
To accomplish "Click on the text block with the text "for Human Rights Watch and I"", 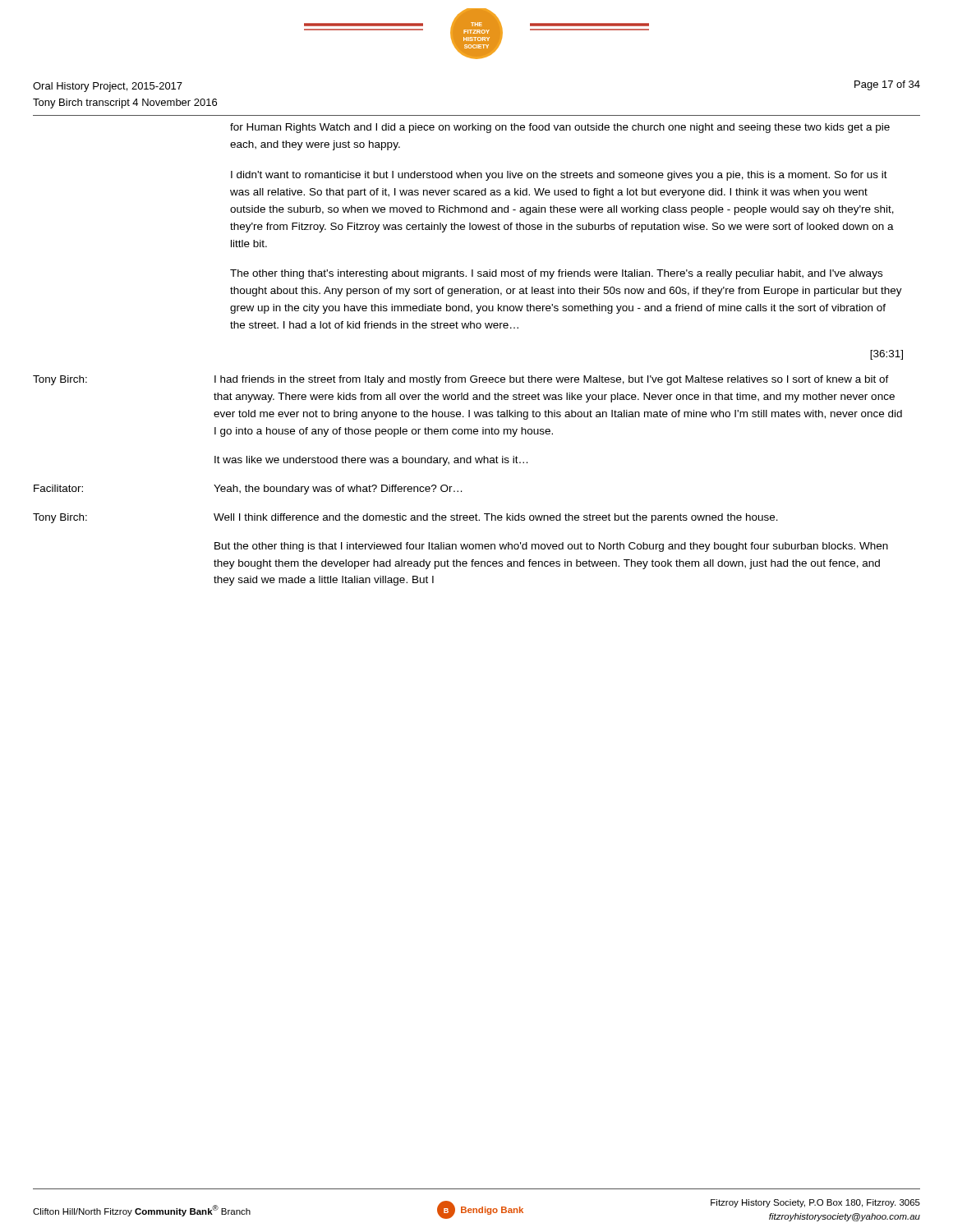I will 560,135.
